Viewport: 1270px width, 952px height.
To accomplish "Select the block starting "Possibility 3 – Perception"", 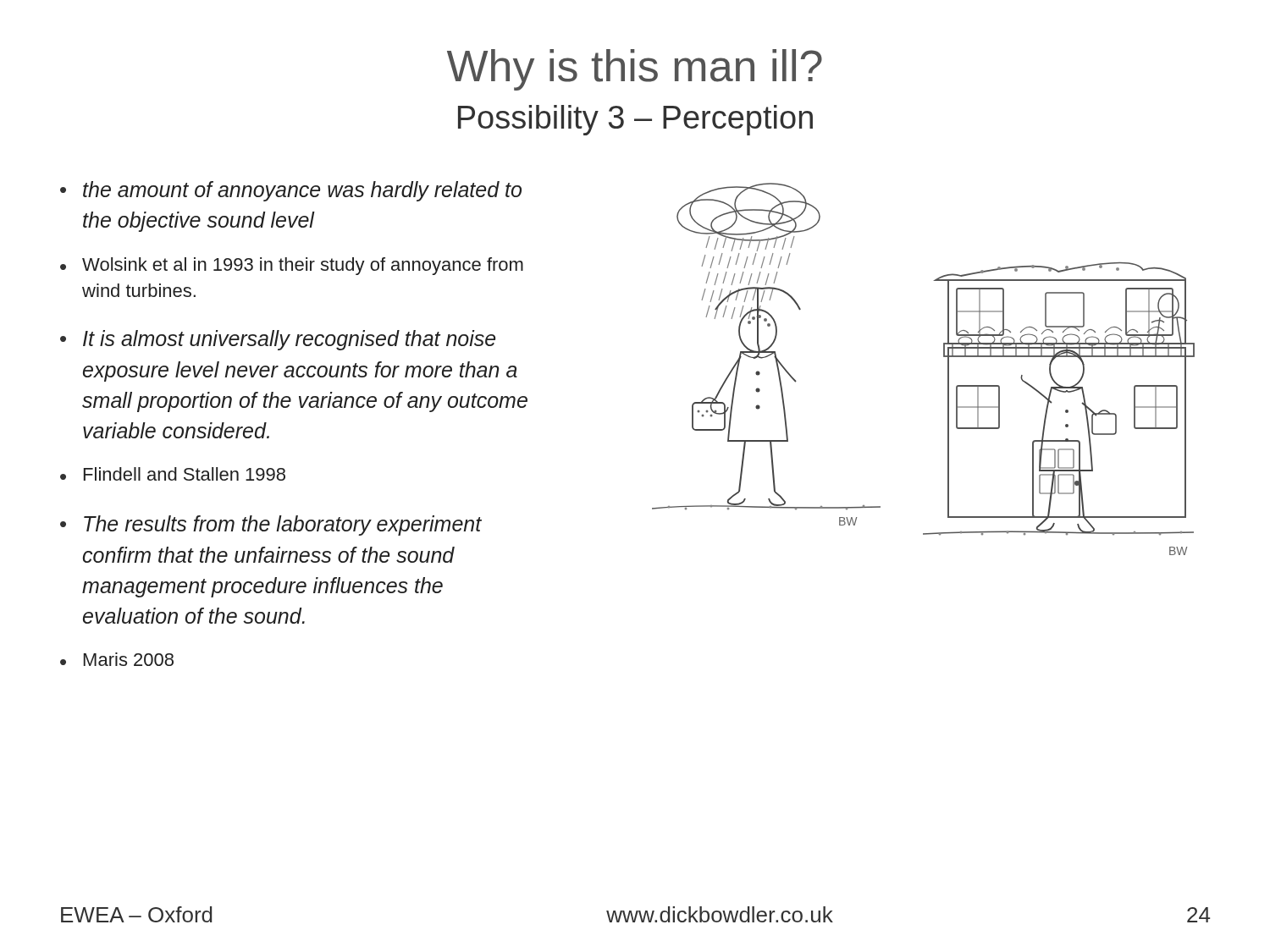I will (635, 118).
